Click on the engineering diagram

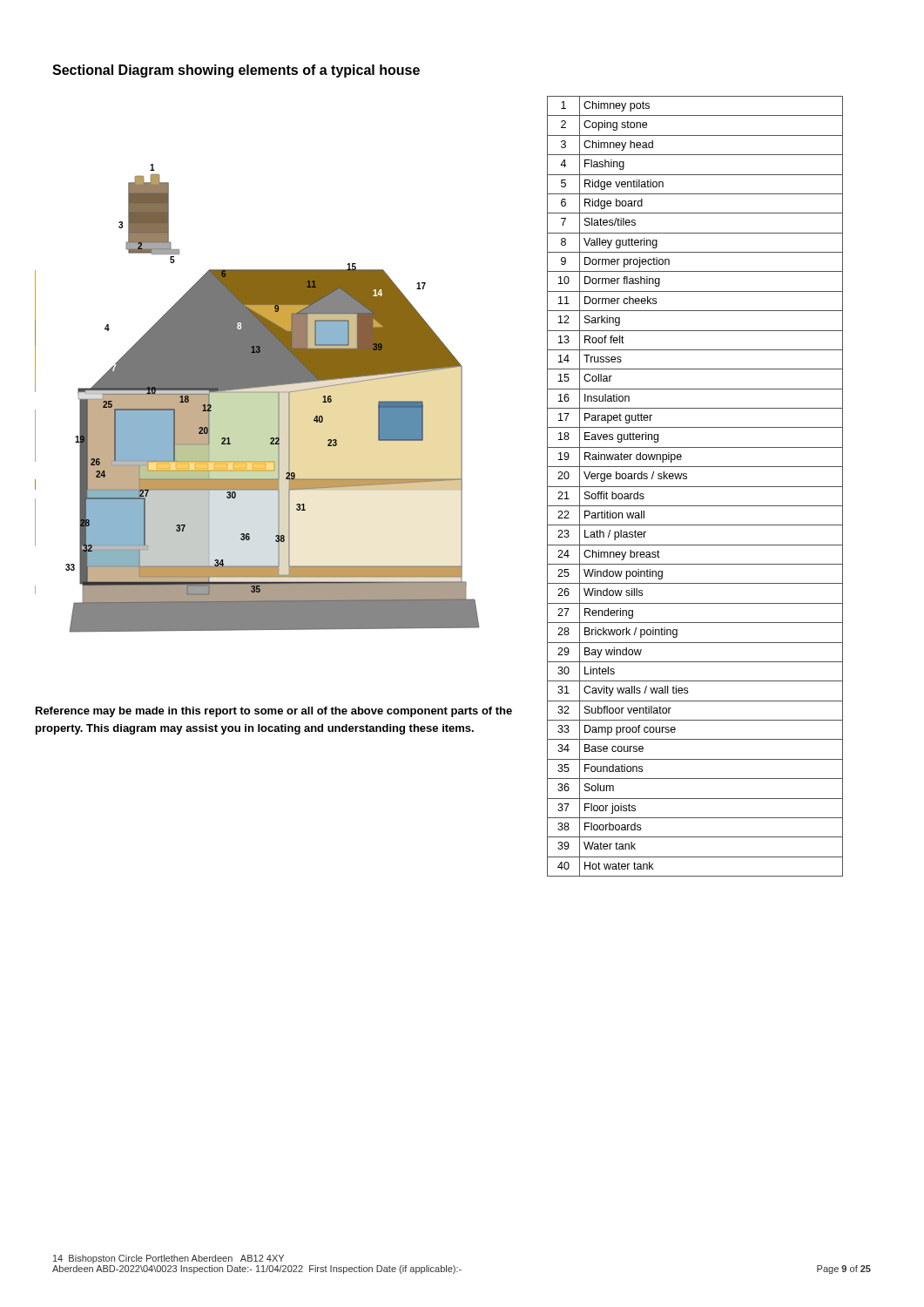(x=287, y=392)
